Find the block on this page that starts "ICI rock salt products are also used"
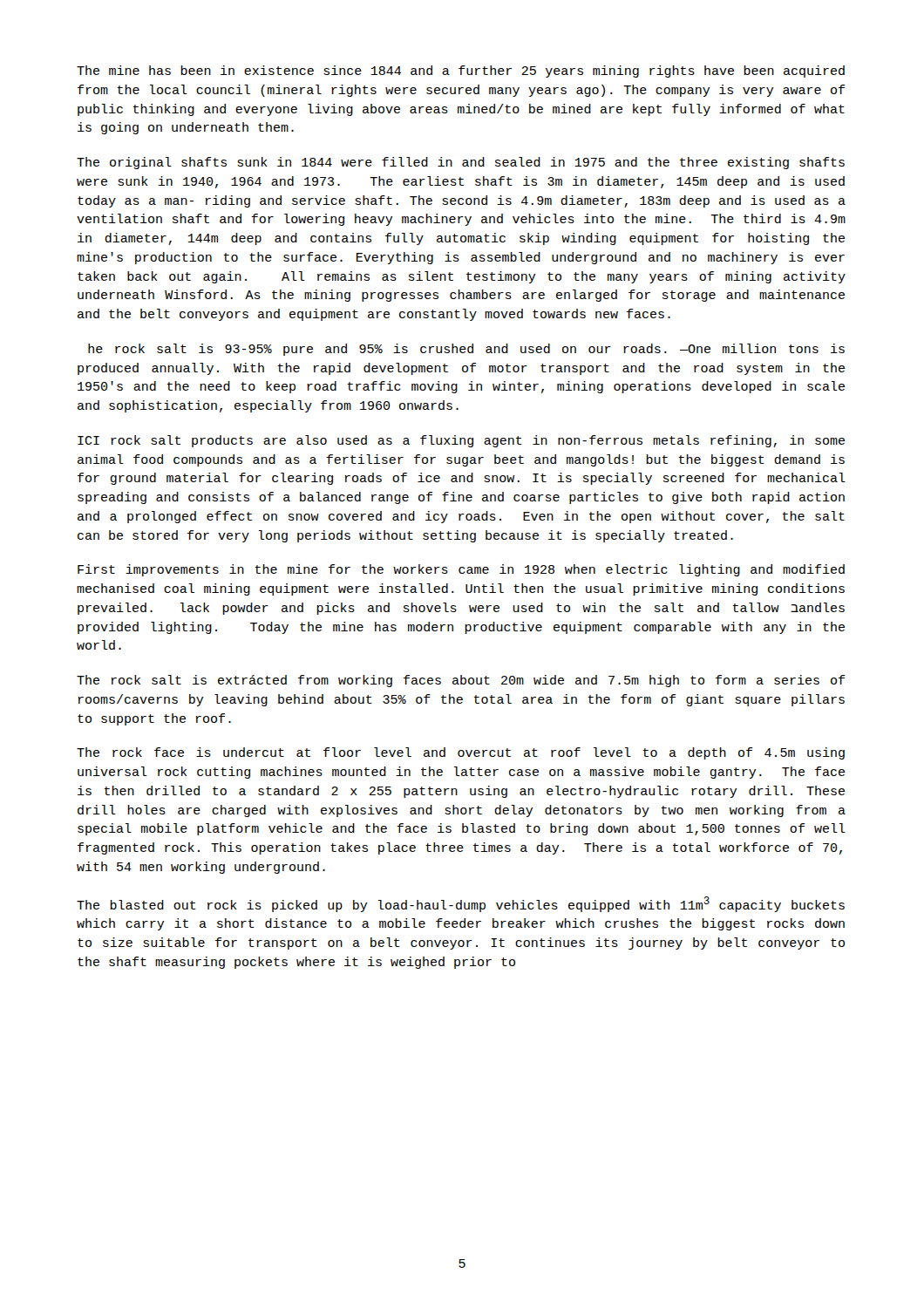Viewport: 924px width, 1308px height. (x=461, y=489)
